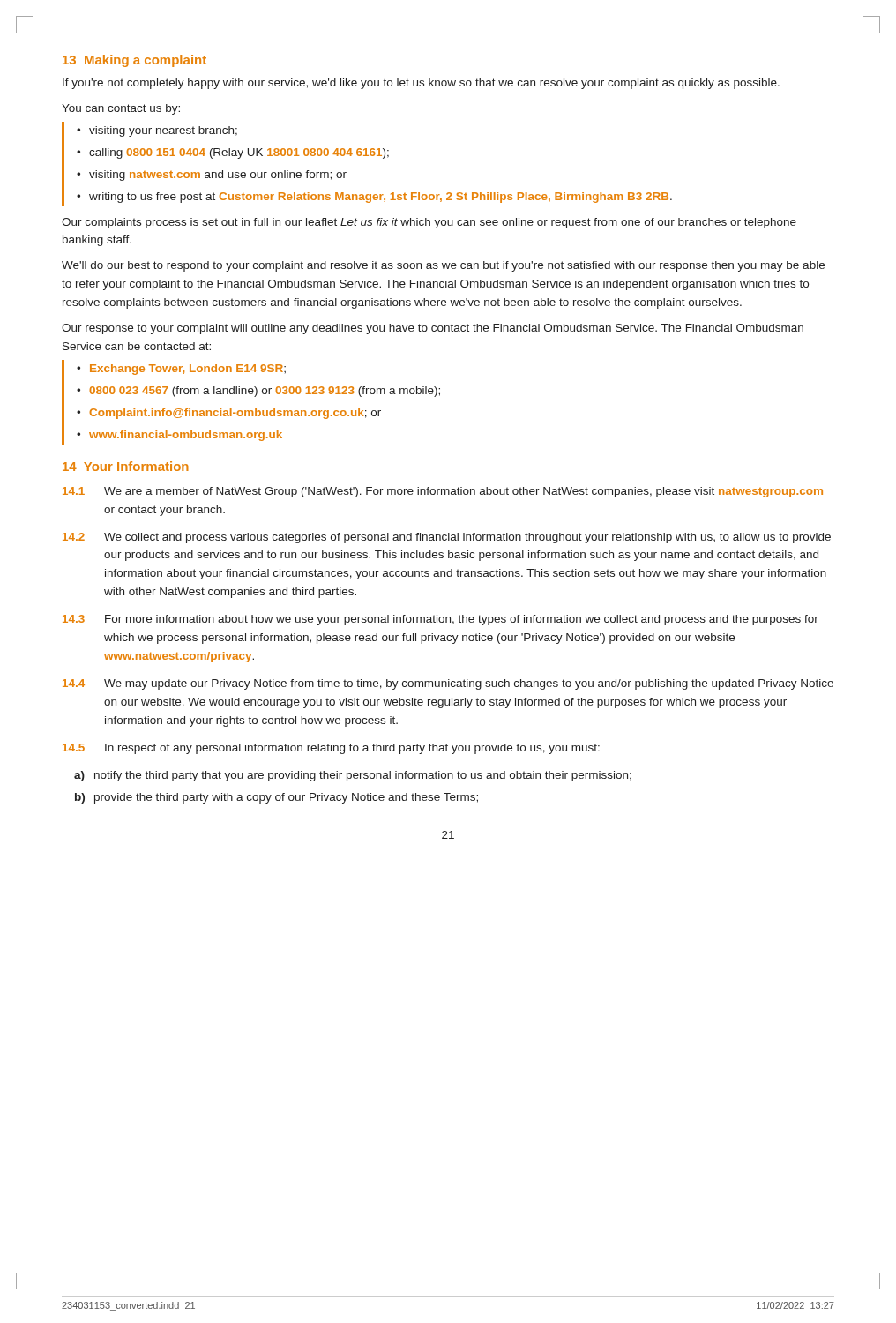The height and width of the screenshot is (1323, 896).
Task: Click on the text block starting "visiting your nearest branch;"
Action: (164, 130)
